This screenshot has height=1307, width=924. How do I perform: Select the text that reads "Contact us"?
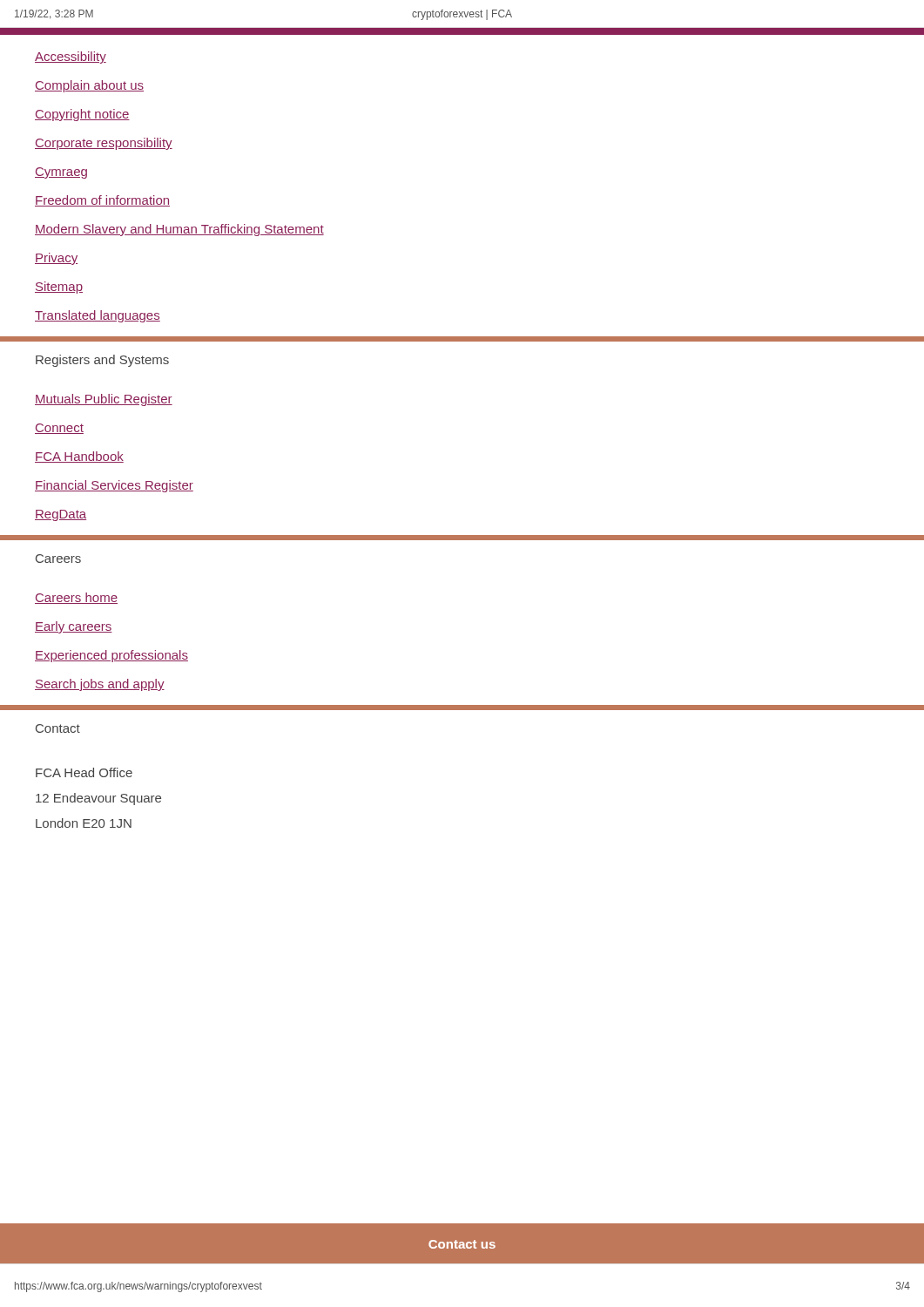tap(462, 1243)
